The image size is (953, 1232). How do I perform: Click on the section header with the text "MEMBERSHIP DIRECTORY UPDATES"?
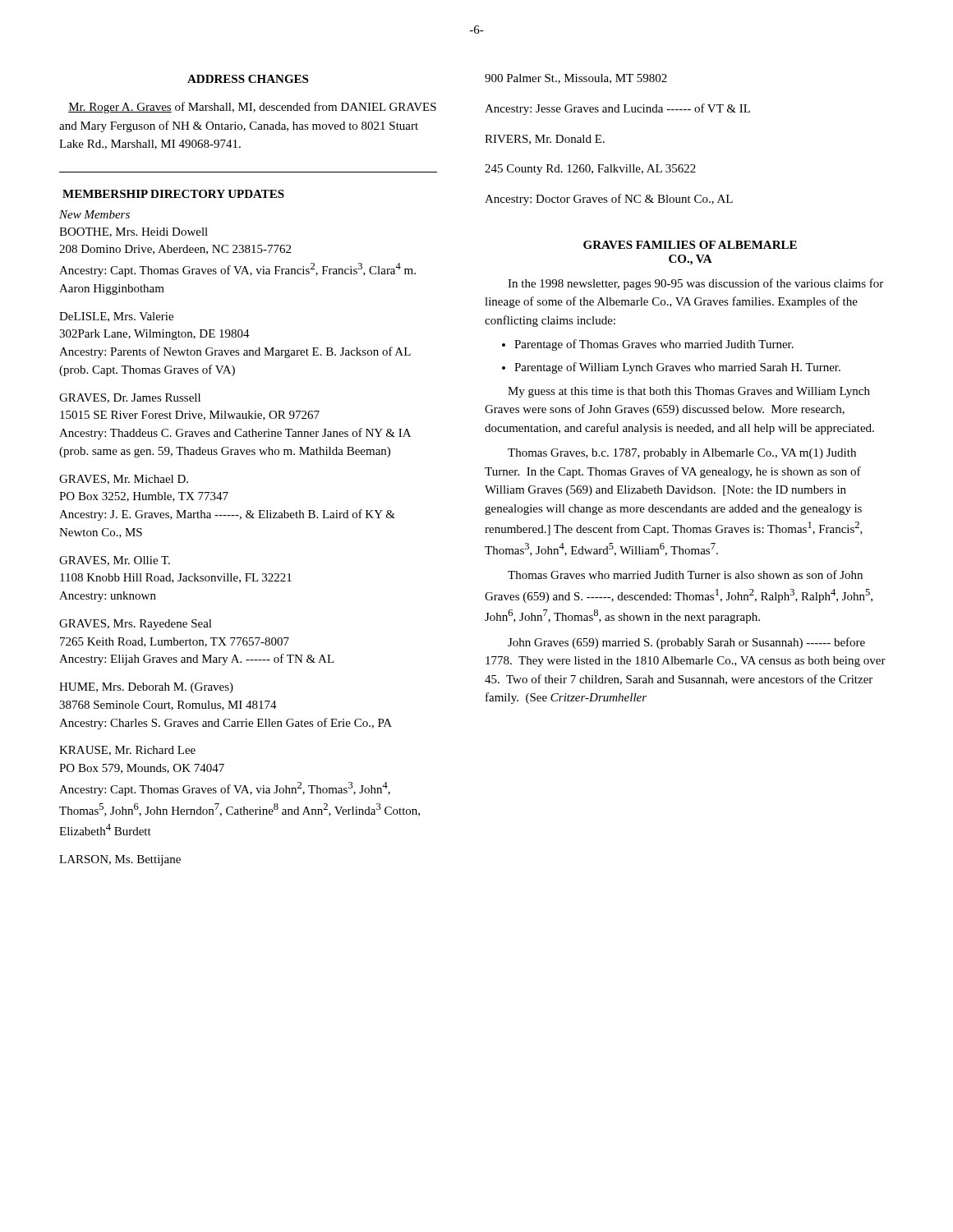click(x=173, y=193)
